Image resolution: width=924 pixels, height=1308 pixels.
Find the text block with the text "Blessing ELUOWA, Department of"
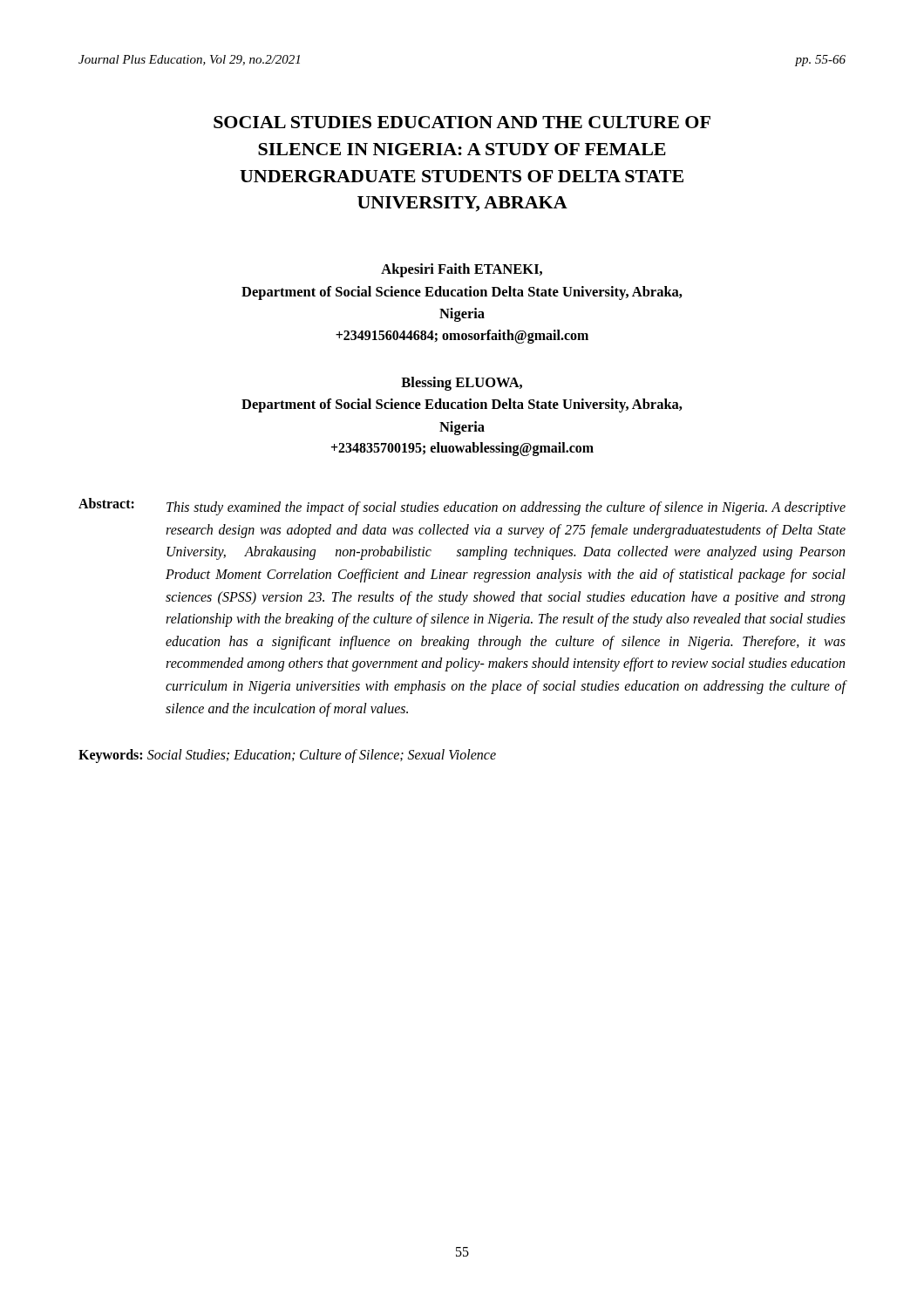click(462, 415)
